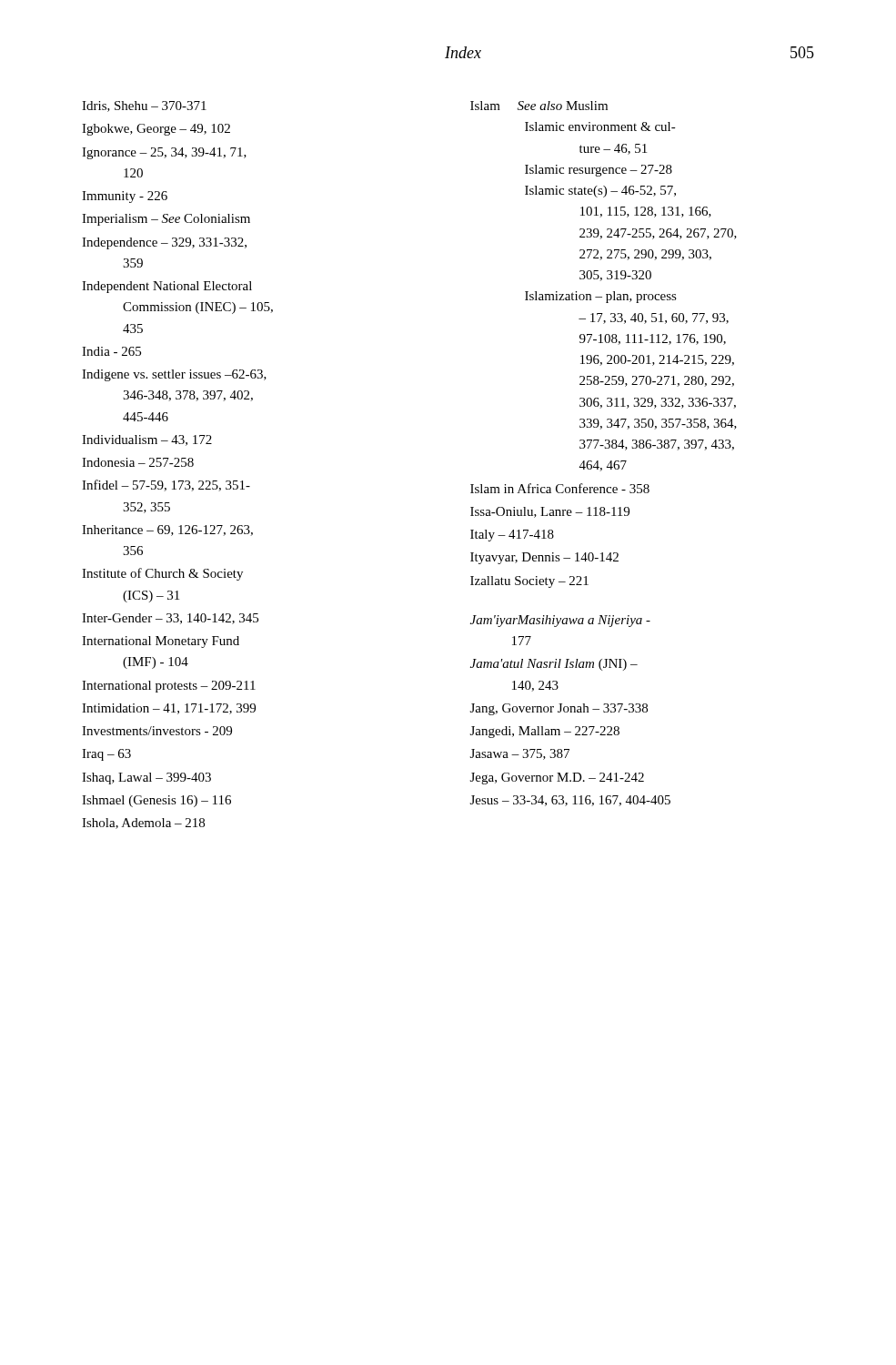
Task: Where does it say "International Monetary Fund (IMF) - 104"?
Action: (x=161, y=651)
